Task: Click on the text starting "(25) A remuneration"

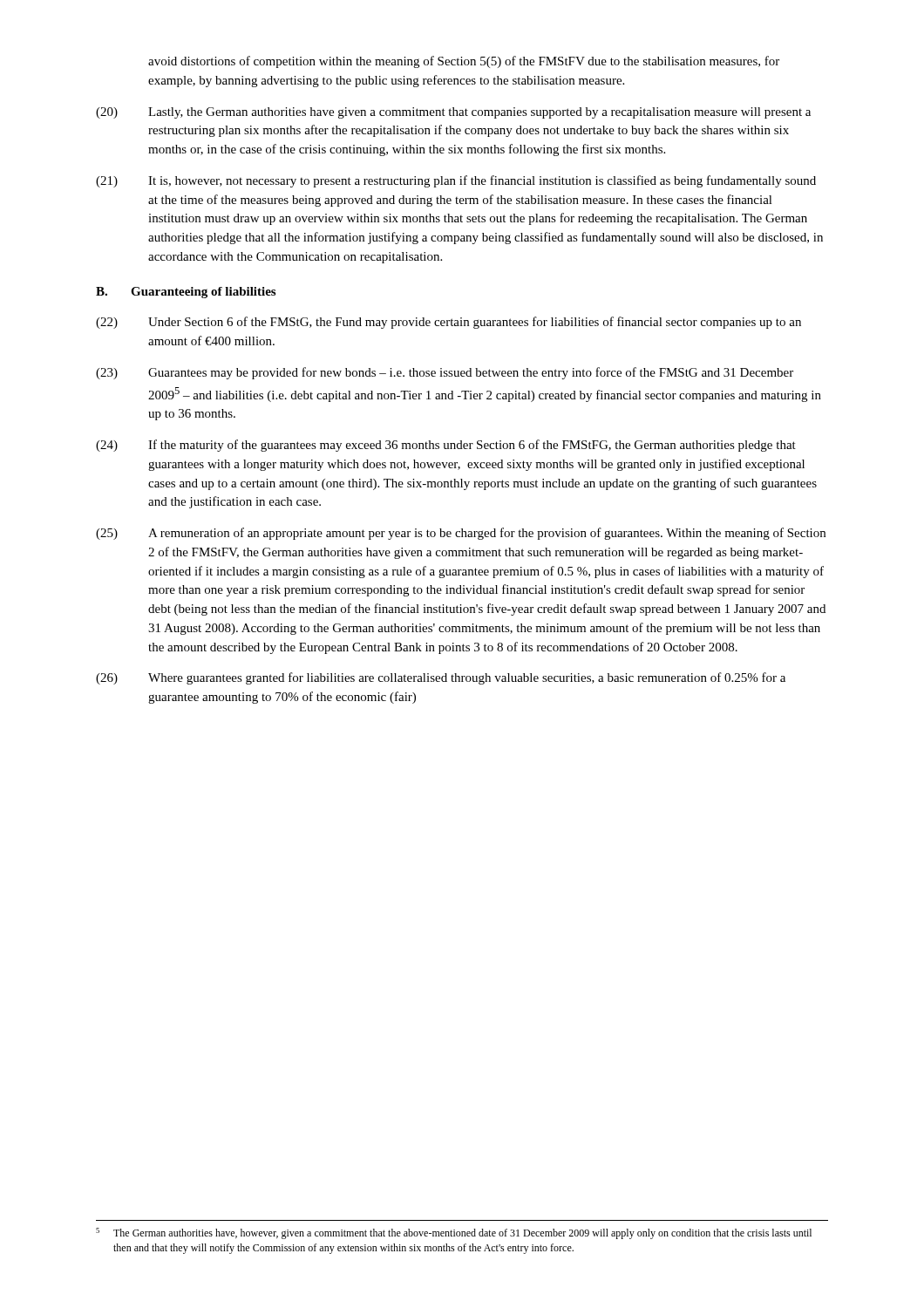Action: click(462, 590)
